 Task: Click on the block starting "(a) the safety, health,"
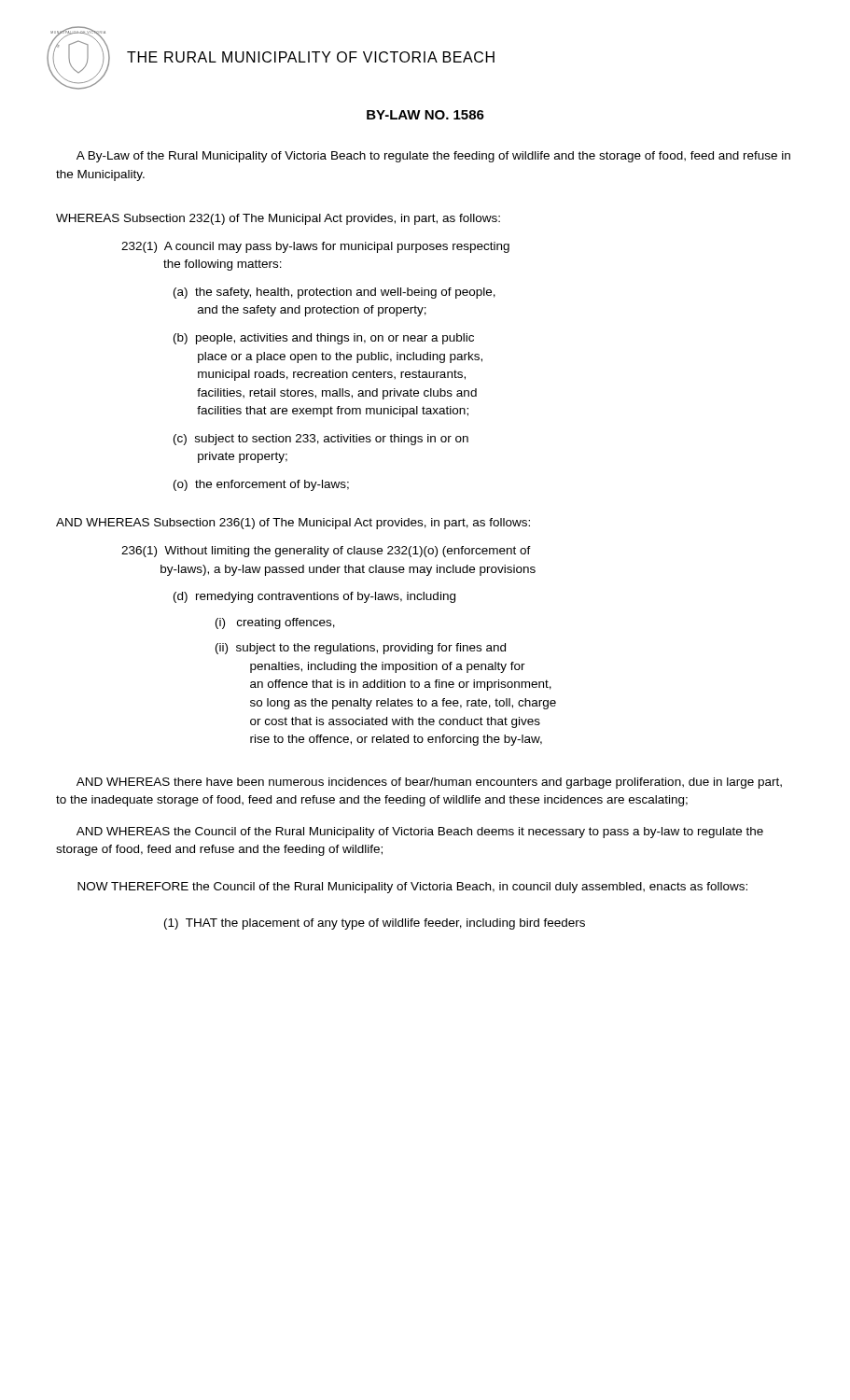pyautogui.click(x=334, y=301)
